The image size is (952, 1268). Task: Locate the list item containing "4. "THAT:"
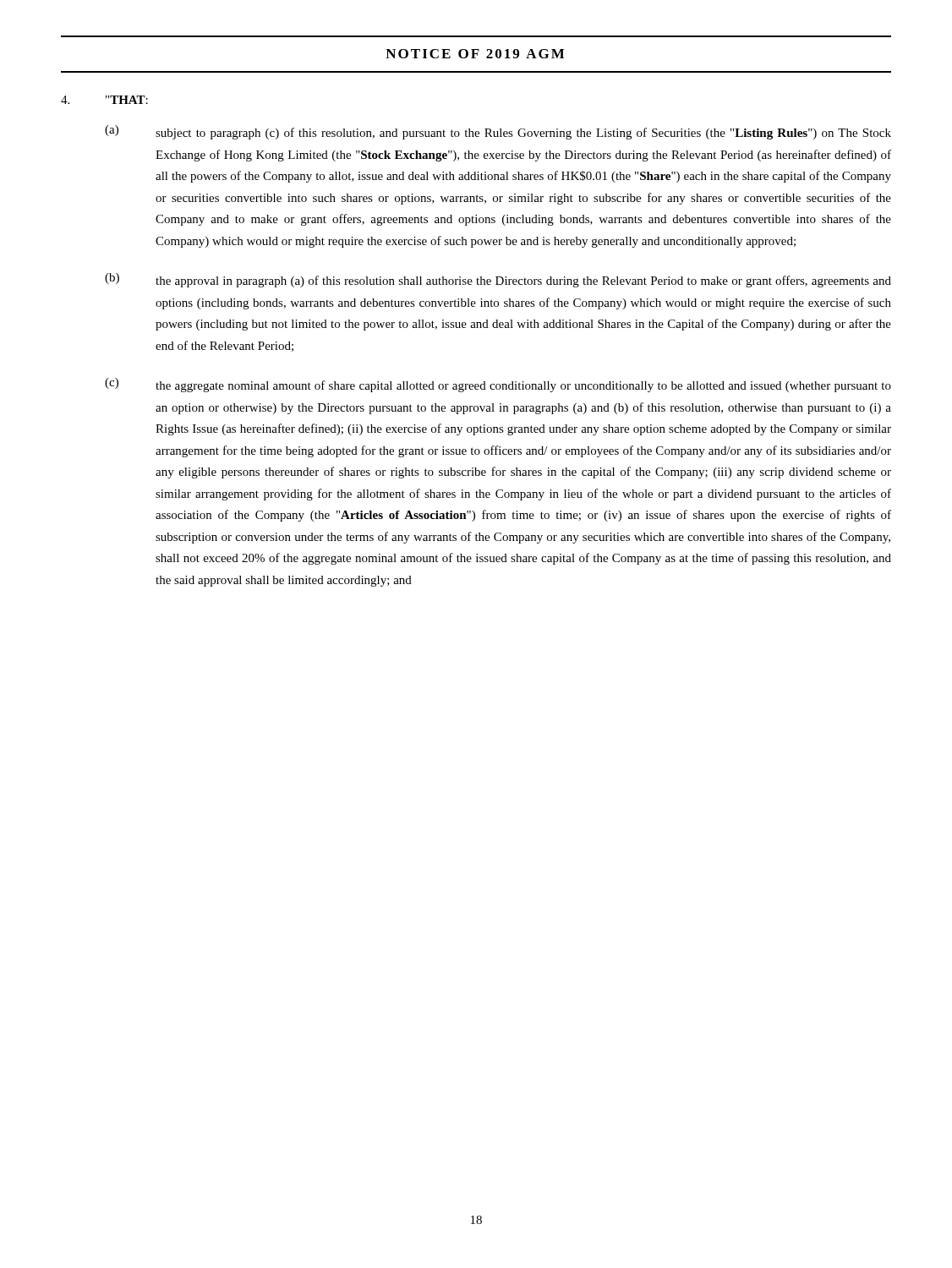pyautogui.click(x=105, y=100)
